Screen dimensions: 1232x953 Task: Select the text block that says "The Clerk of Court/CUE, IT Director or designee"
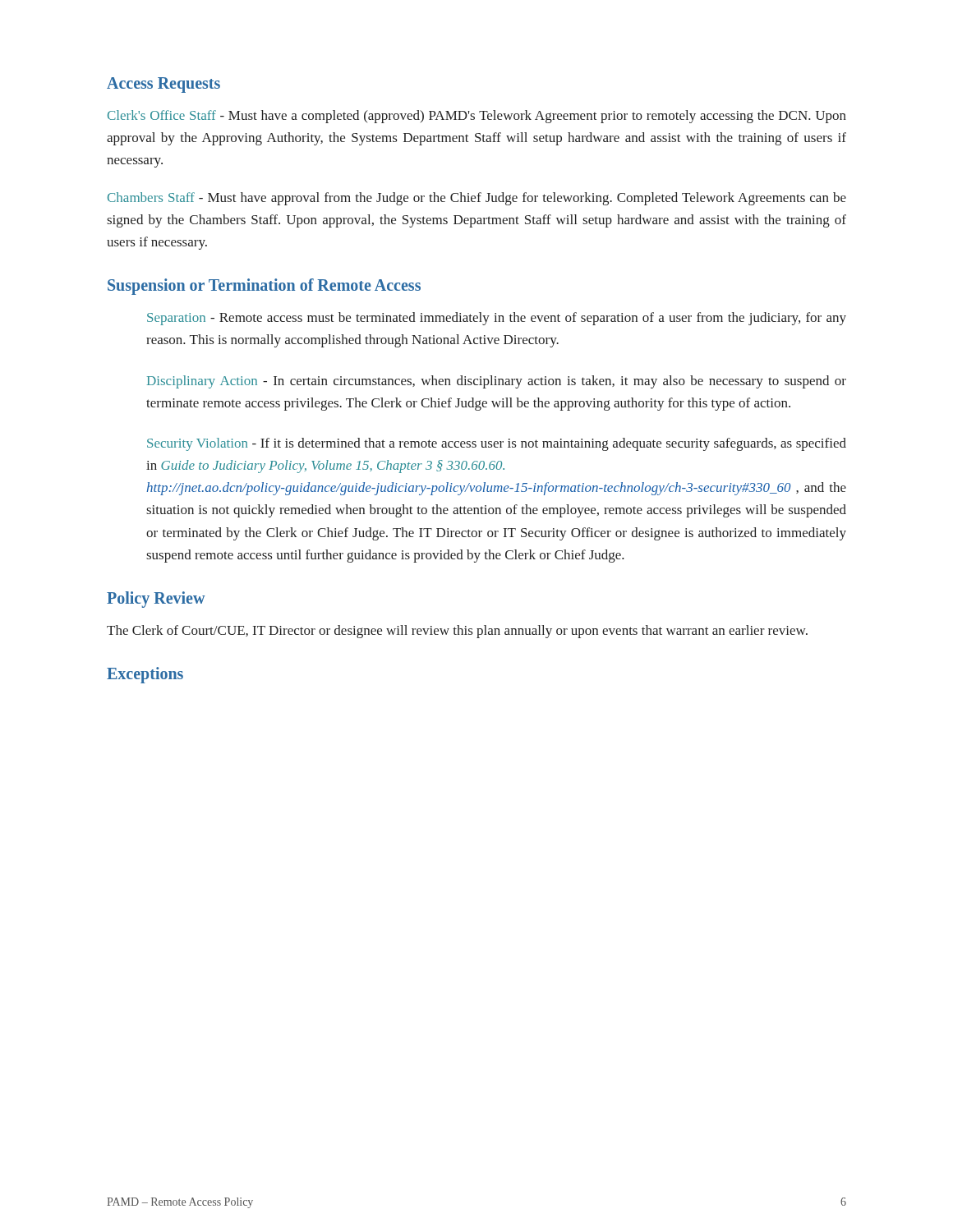pyautogui.click(x=458, y=630)
